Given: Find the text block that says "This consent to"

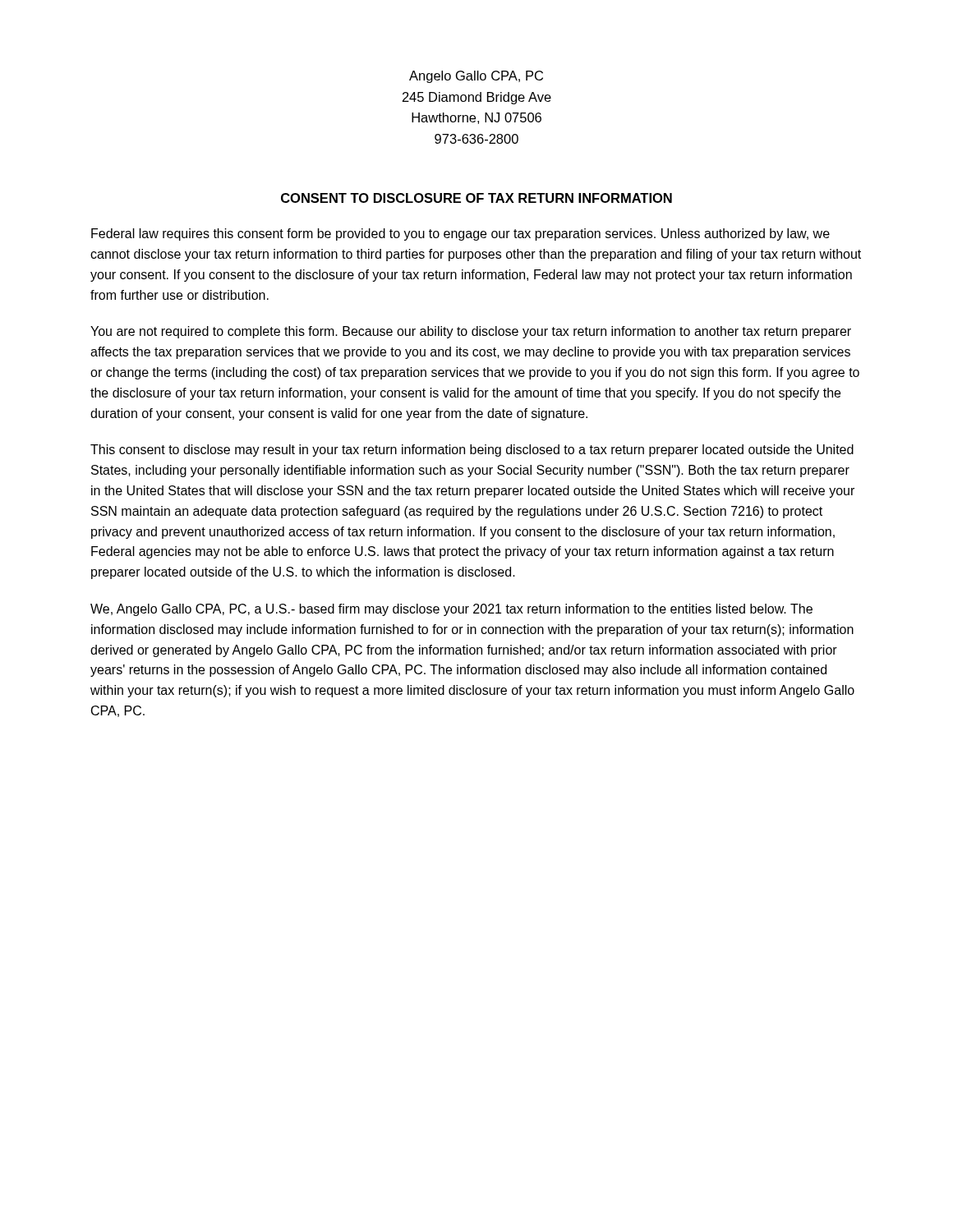Looking at the screenshot, I should [472, 511].
